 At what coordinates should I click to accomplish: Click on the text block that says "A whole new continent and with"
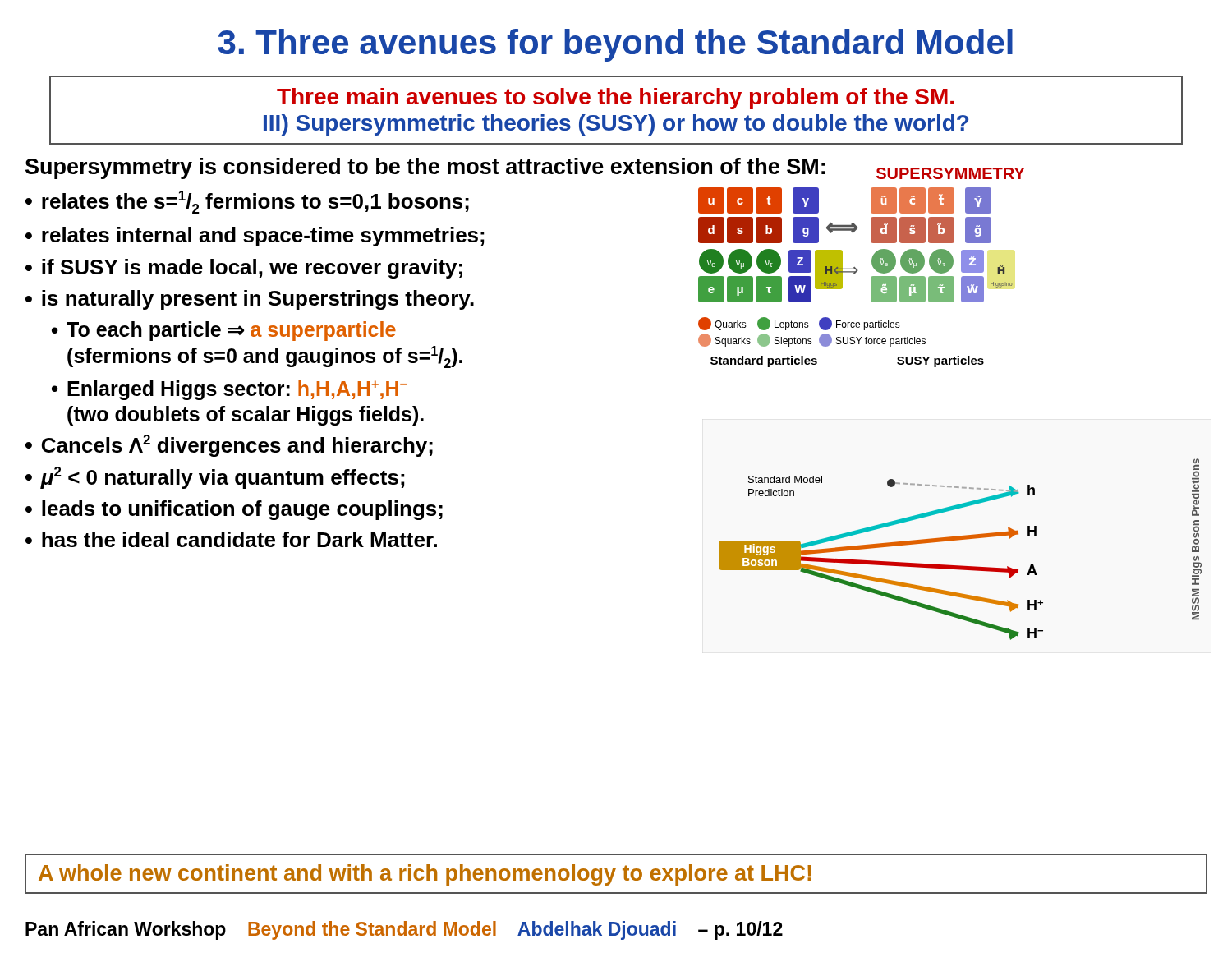point(425,873)
